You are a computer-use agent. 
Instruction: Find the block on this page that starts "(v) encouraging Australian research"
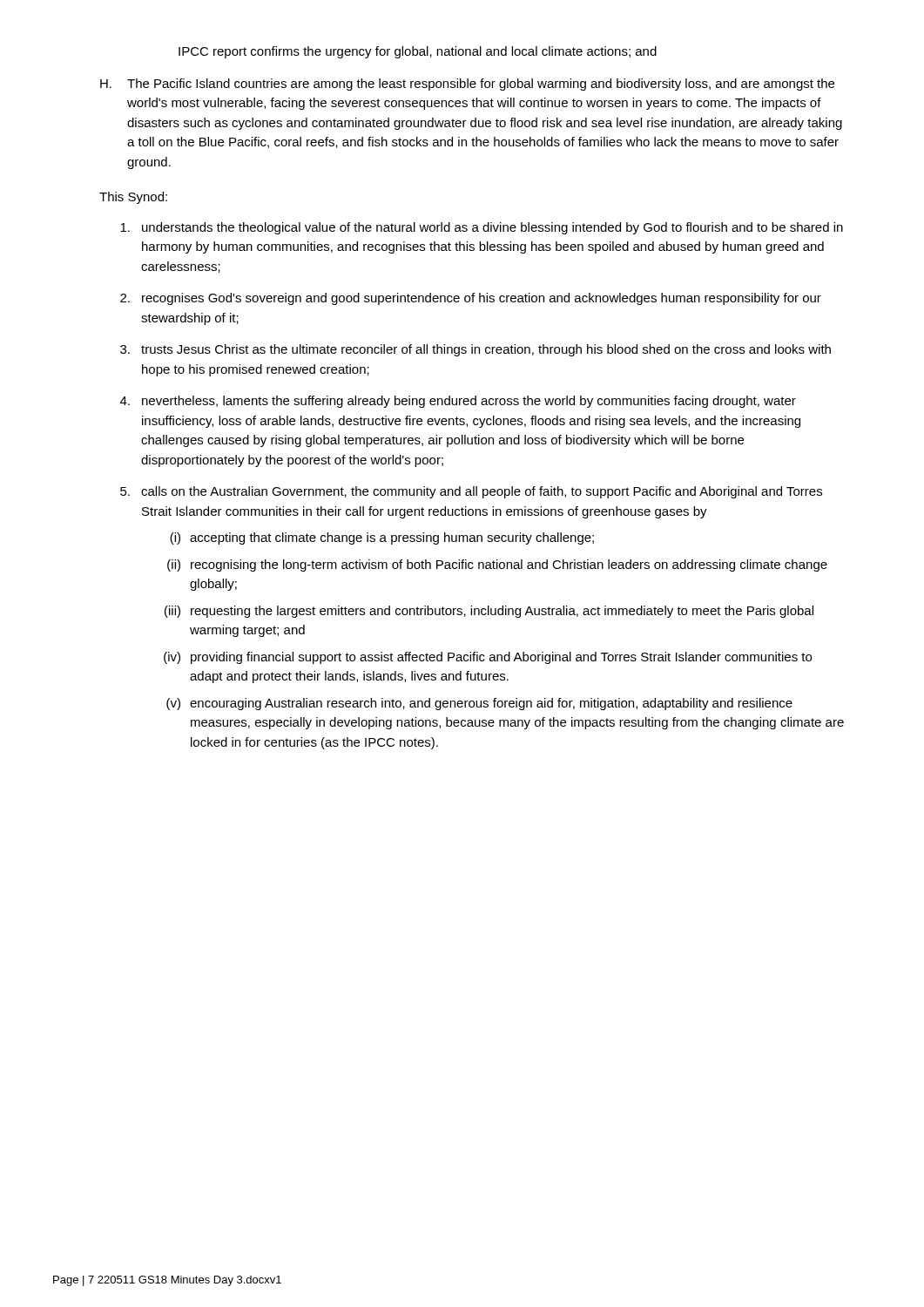tap(493, 723)
